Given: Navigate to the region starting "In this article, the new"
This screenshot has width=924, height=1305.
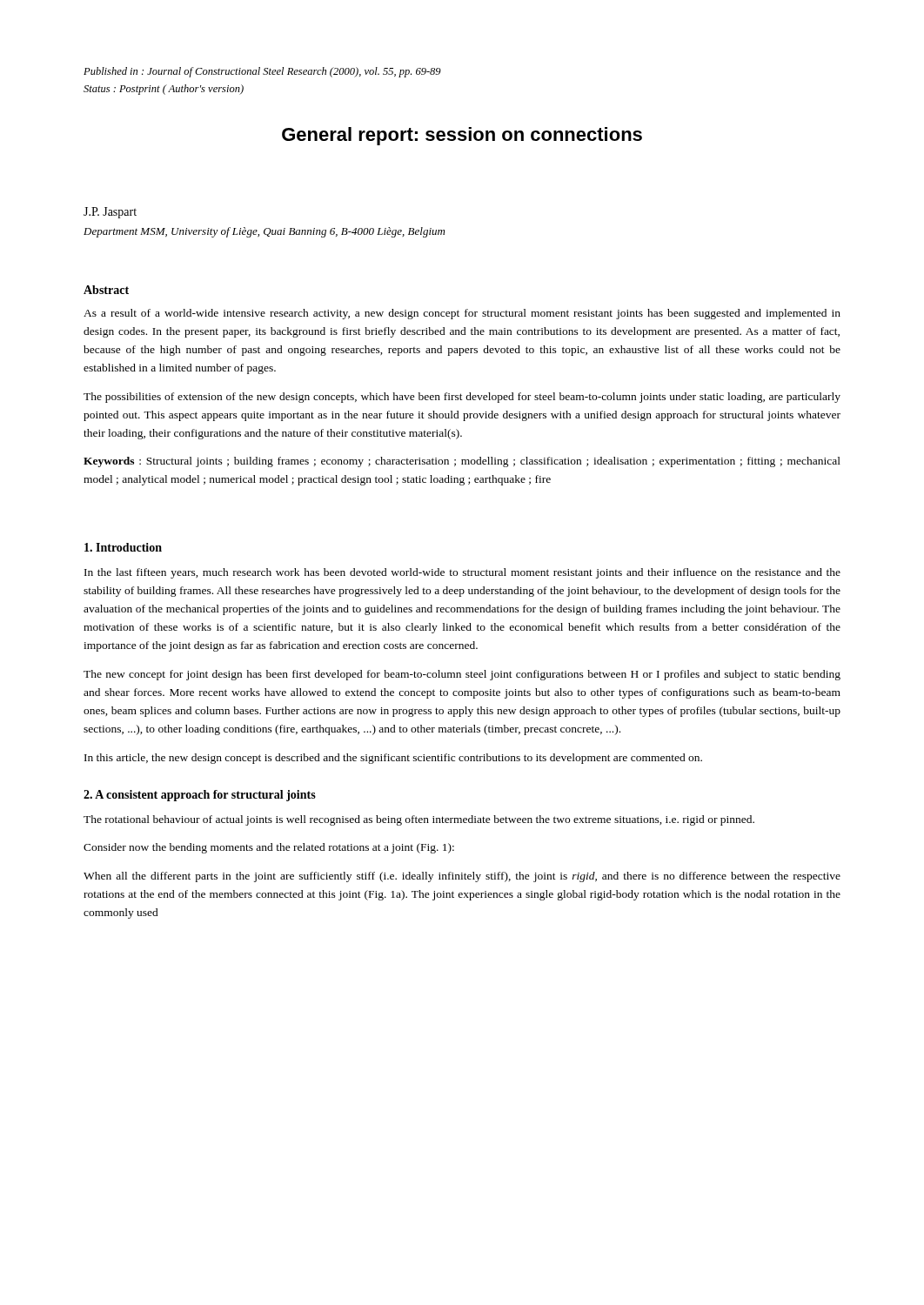Looking at the screenshot, I should (393, 757).
